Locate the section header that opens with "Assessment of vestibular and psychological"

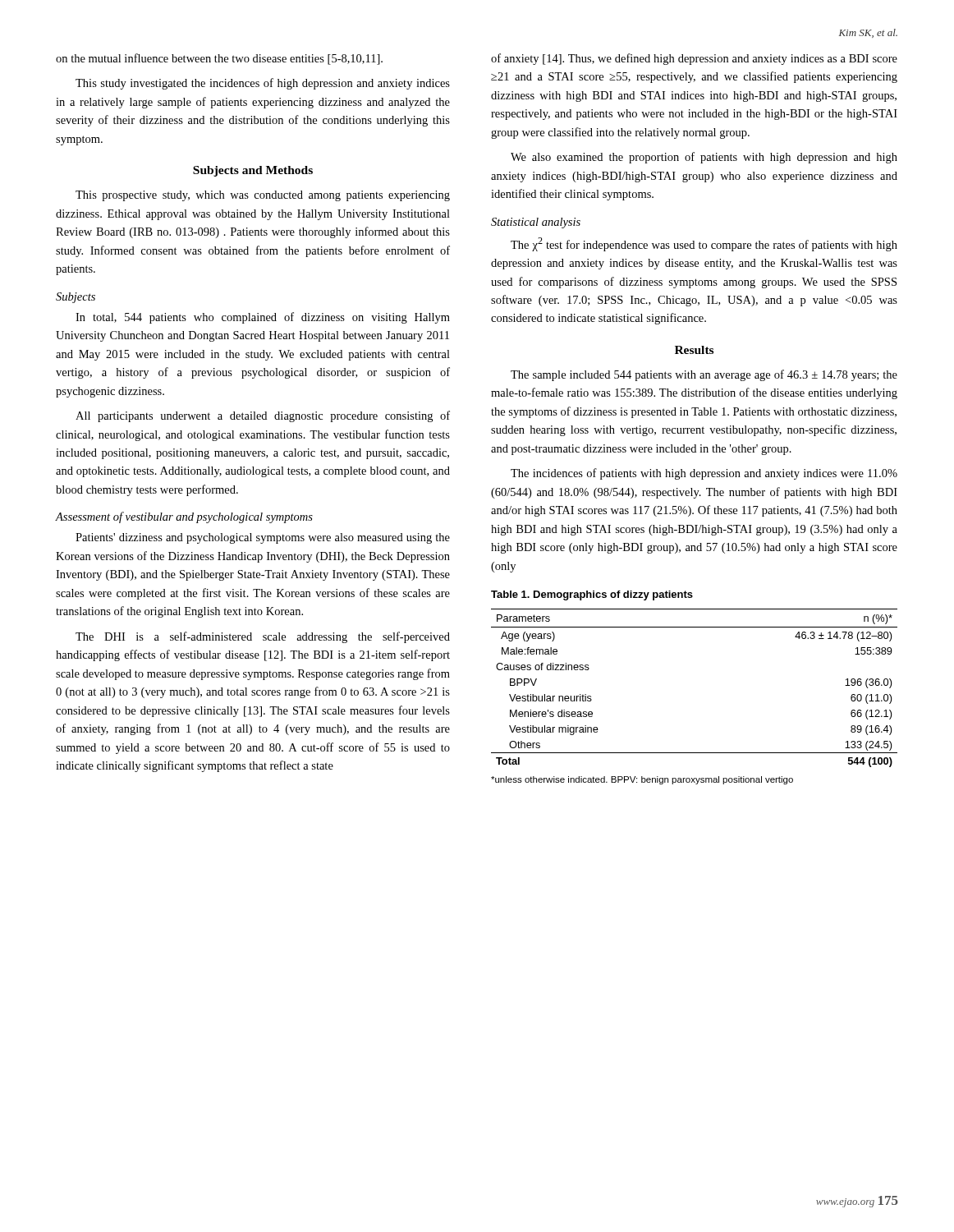click(184, 517)
